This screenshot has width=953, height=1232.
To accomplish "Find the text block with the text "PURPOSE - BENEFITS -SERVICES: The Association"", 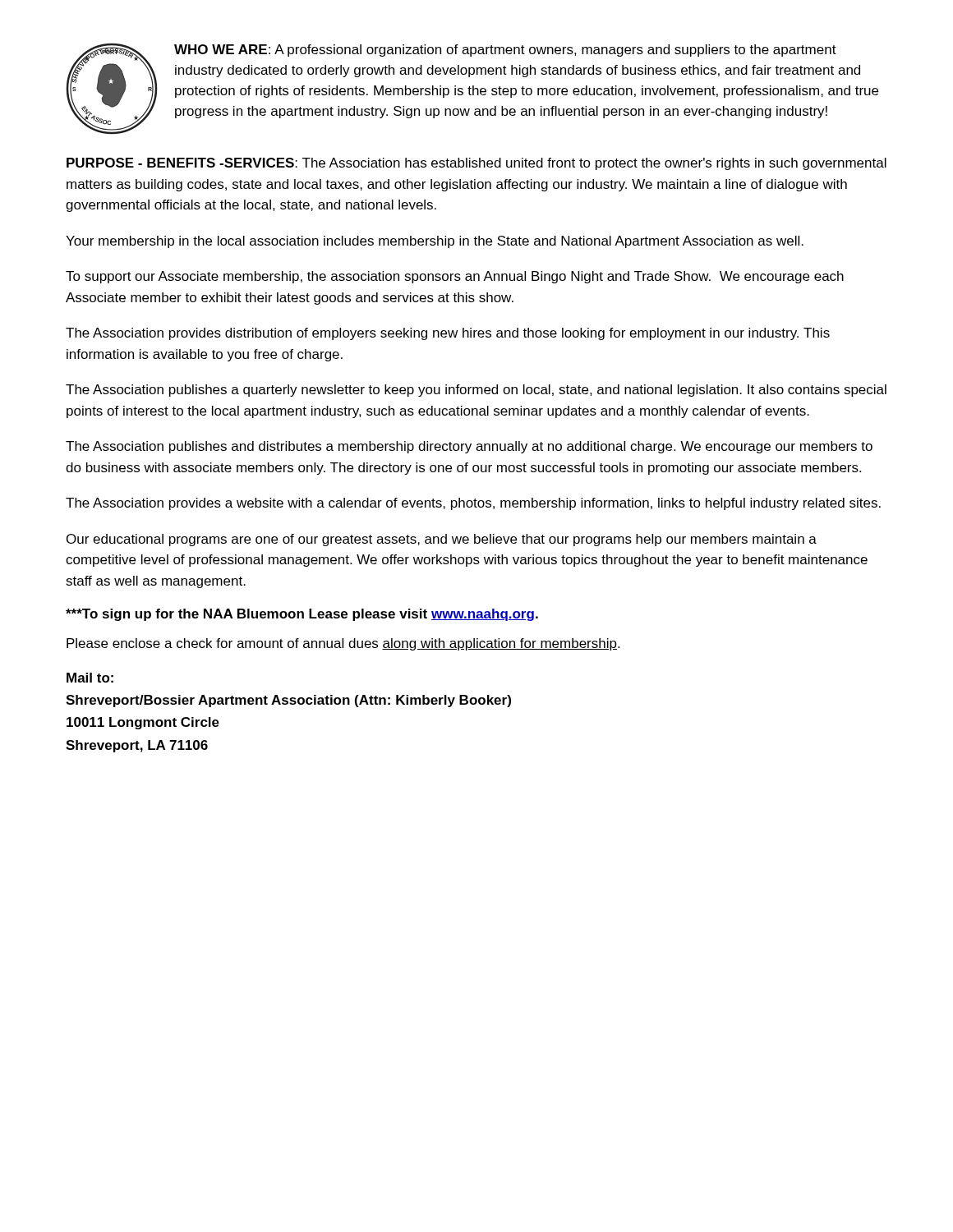I will (476, 184).
